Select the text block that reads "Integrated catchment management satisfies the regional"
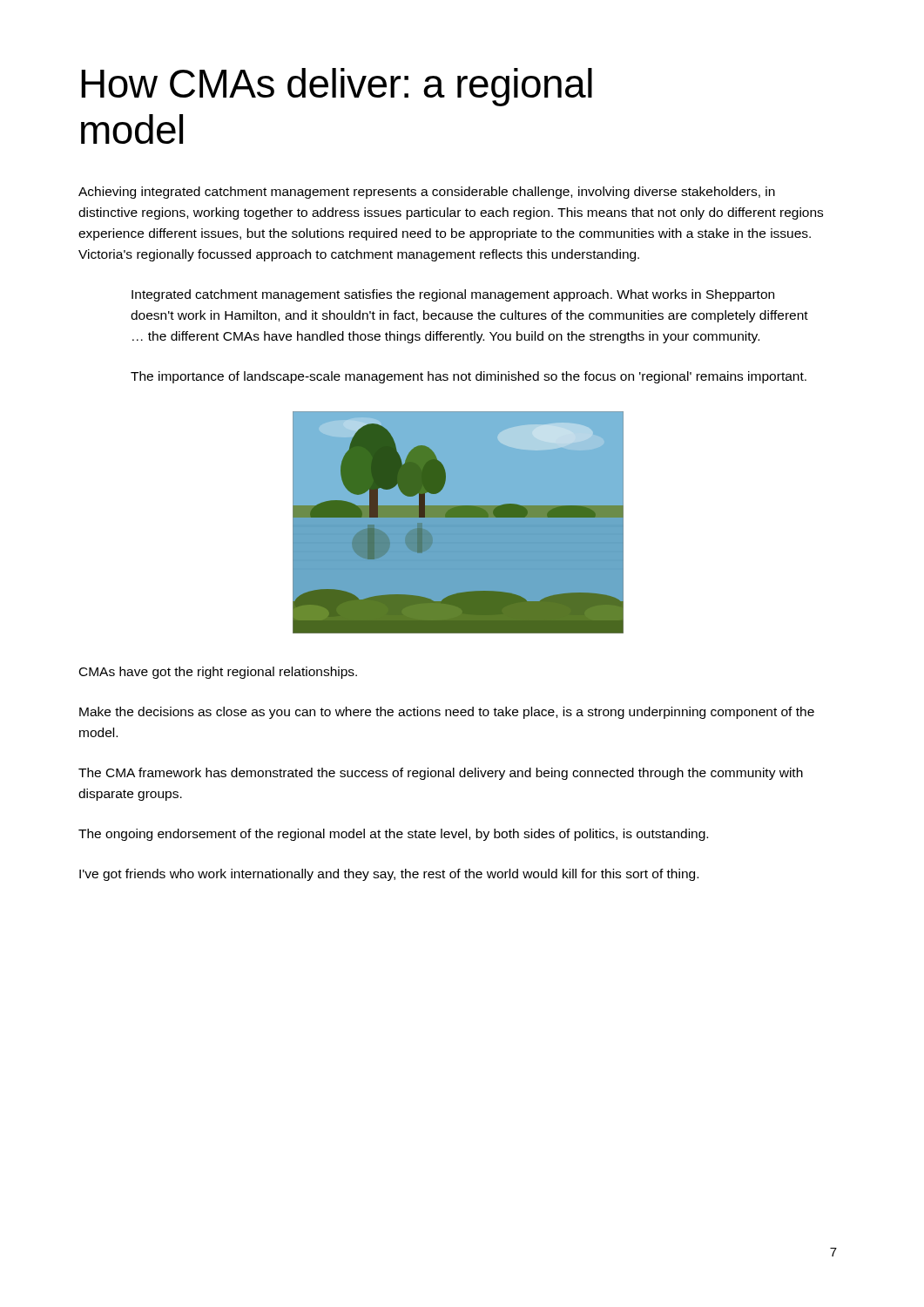 [469, 315]
